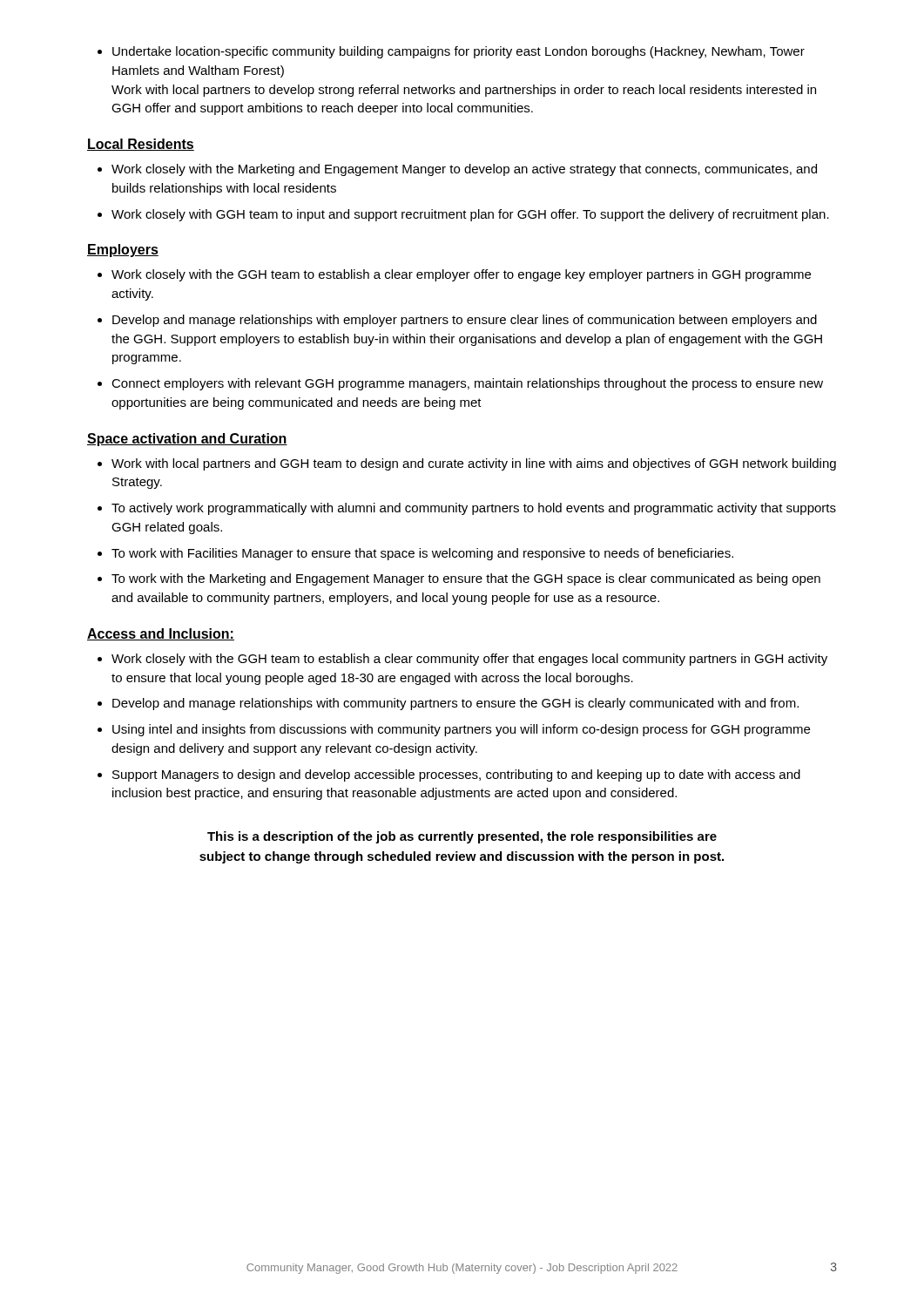The height and width of the screenshot is (1307, 924).
Task: Navigate to the element starting "Work closely with the Marketing and Engagement"
Action: (x=474, y=178)
